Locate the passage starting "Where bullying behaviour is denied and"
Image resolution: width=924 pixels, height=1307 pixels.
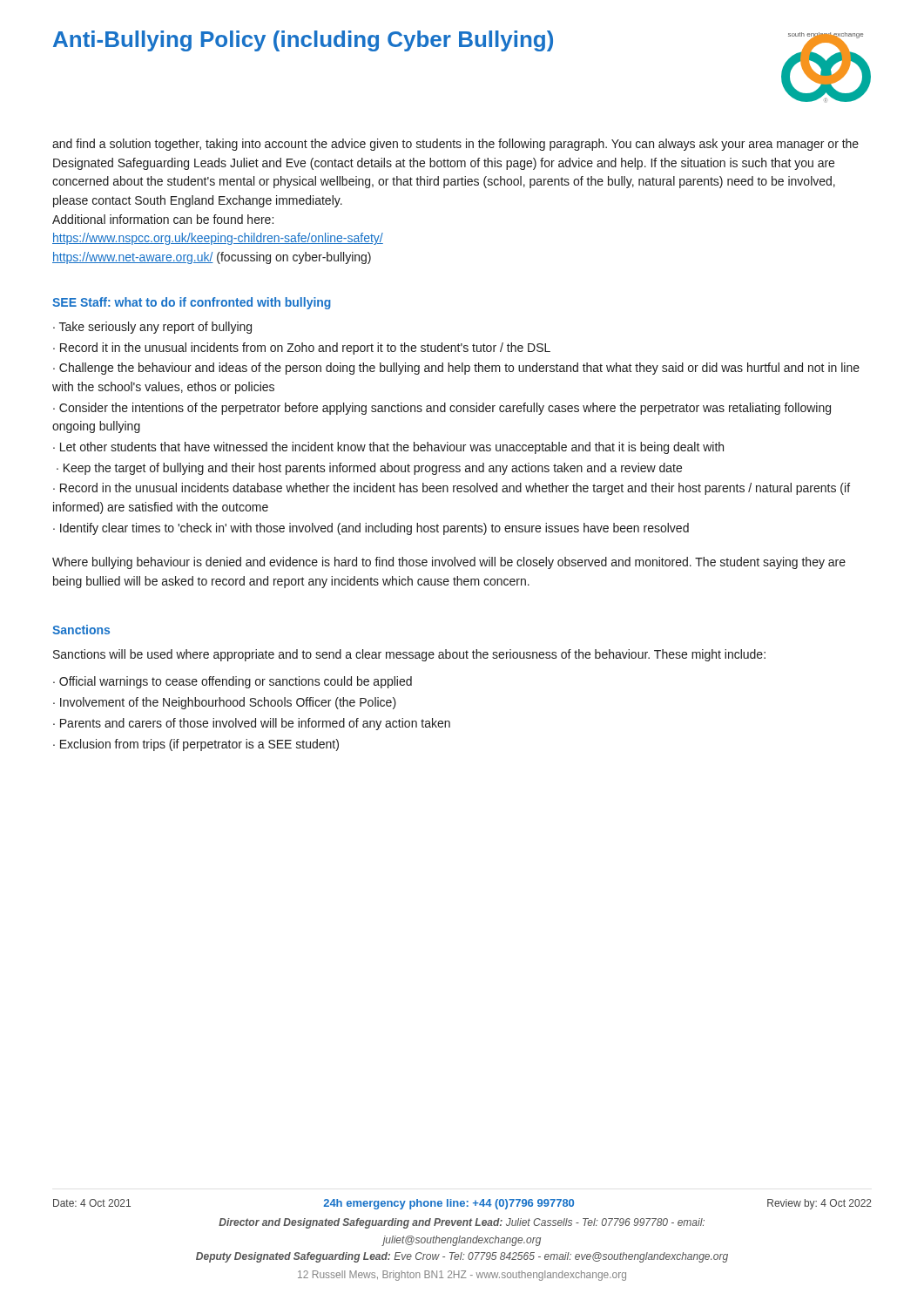click(449, 572)
